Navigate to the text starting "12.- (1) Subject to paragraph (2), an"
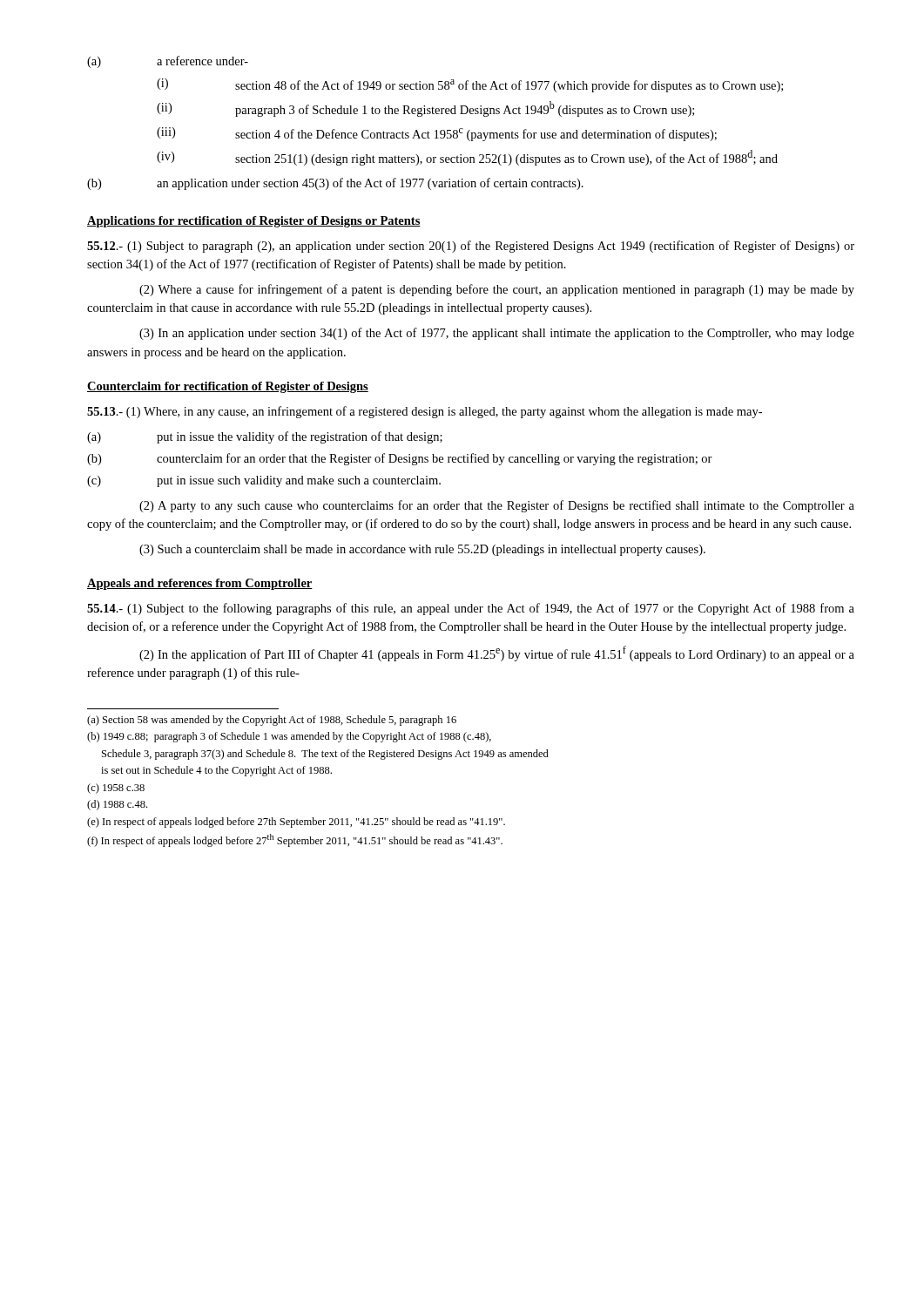Image resolution: width=924 pixels, height=1307 pixels. [471, 255]
